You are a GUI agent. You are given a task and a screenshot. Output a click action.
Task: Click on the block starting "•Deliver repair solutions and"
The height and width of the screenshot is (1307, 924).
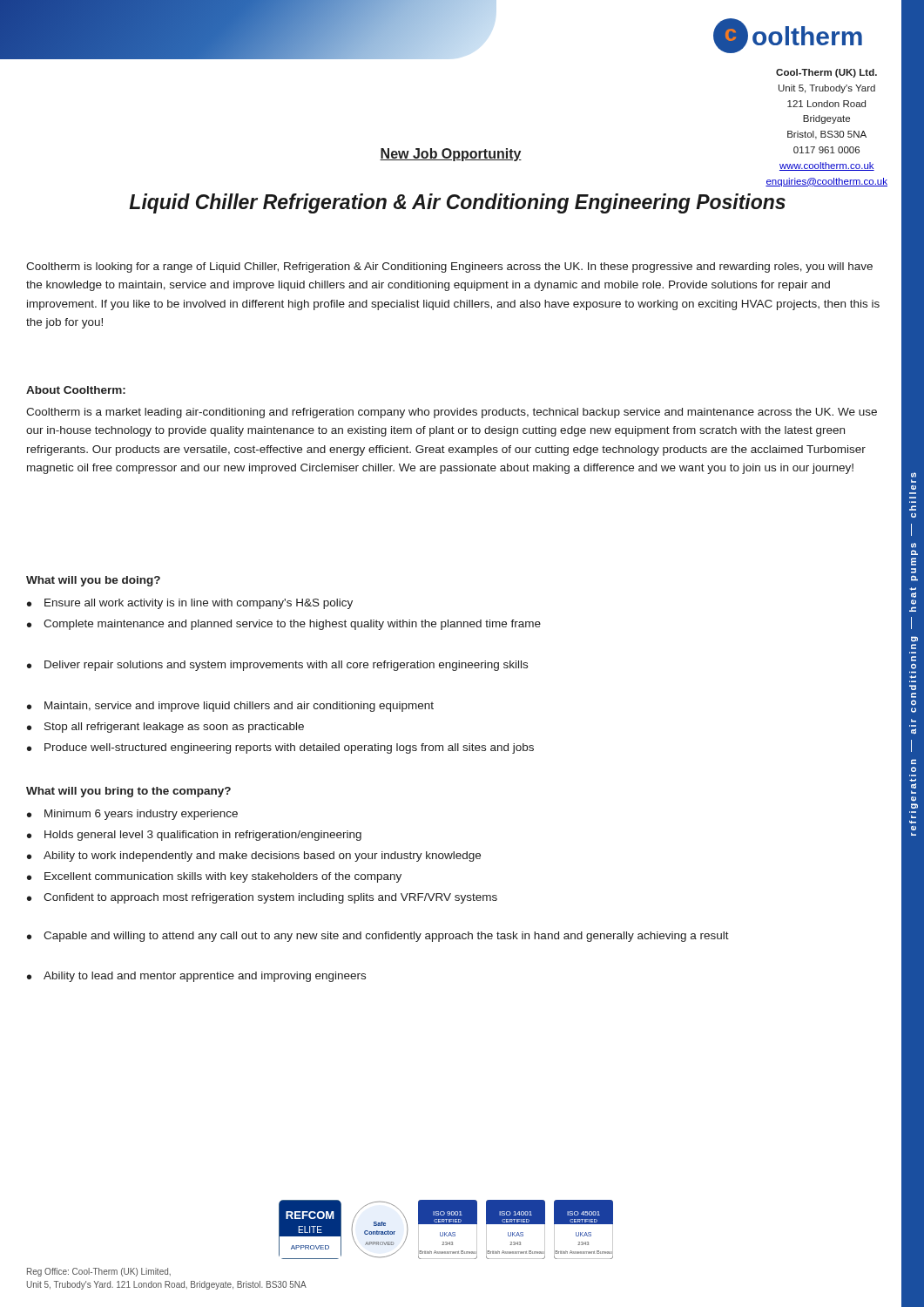[x=277, y=666]
